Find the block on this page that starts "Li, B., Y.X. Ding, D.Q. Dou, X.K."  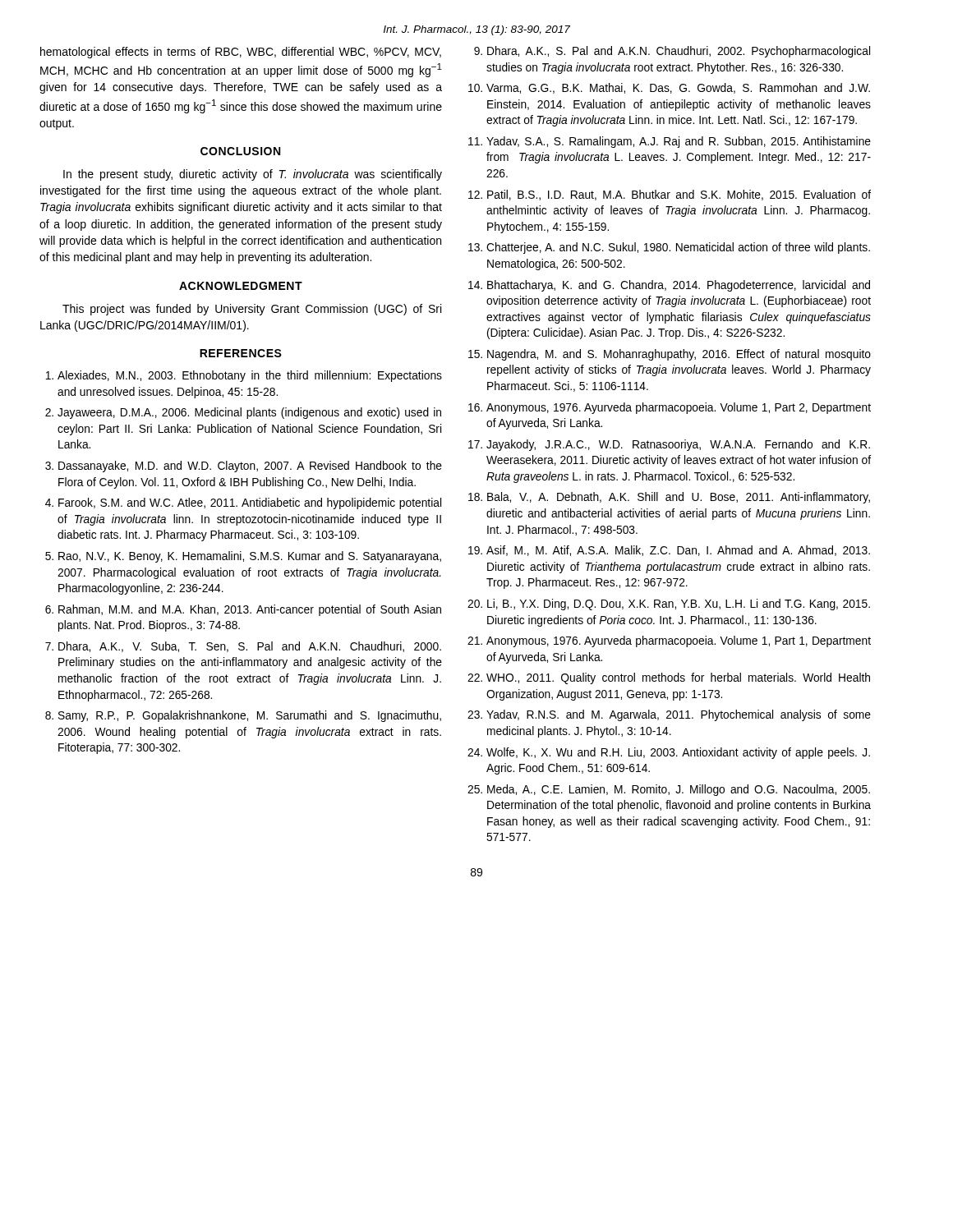coord(679,612)
